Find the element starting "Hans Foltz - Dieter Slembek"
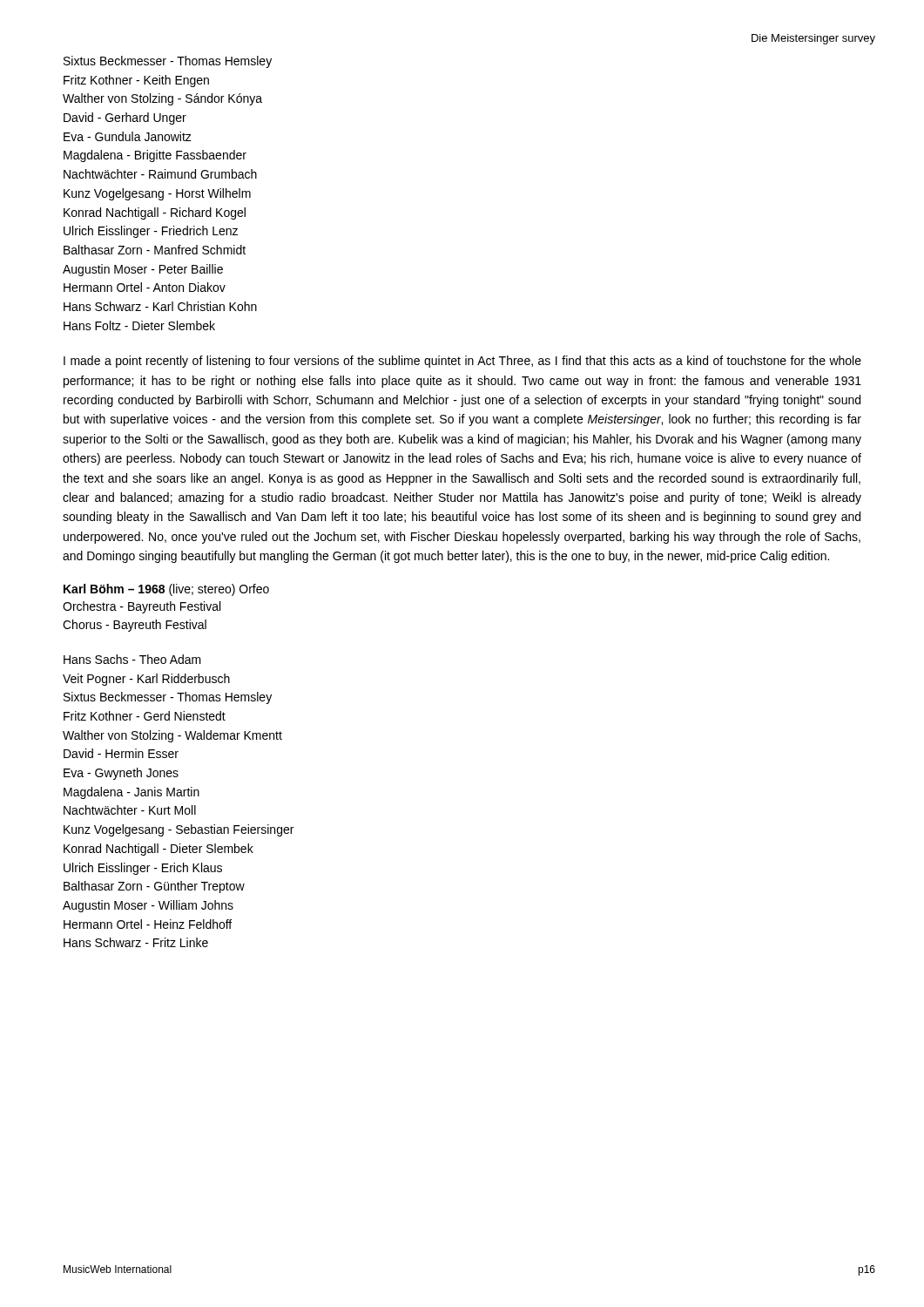 [139, 325]
